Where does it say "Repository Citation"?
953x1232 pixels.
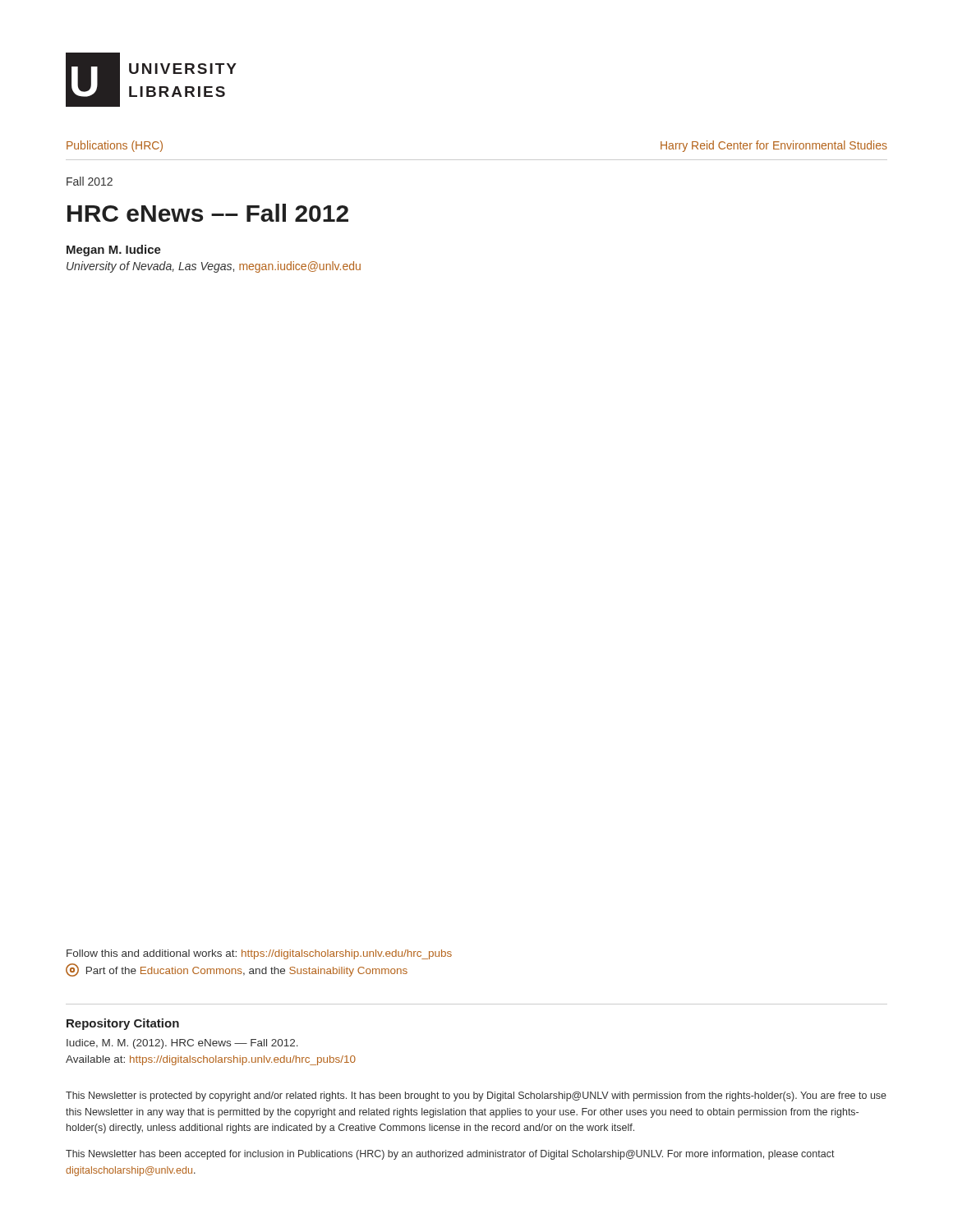(123, 1023)
